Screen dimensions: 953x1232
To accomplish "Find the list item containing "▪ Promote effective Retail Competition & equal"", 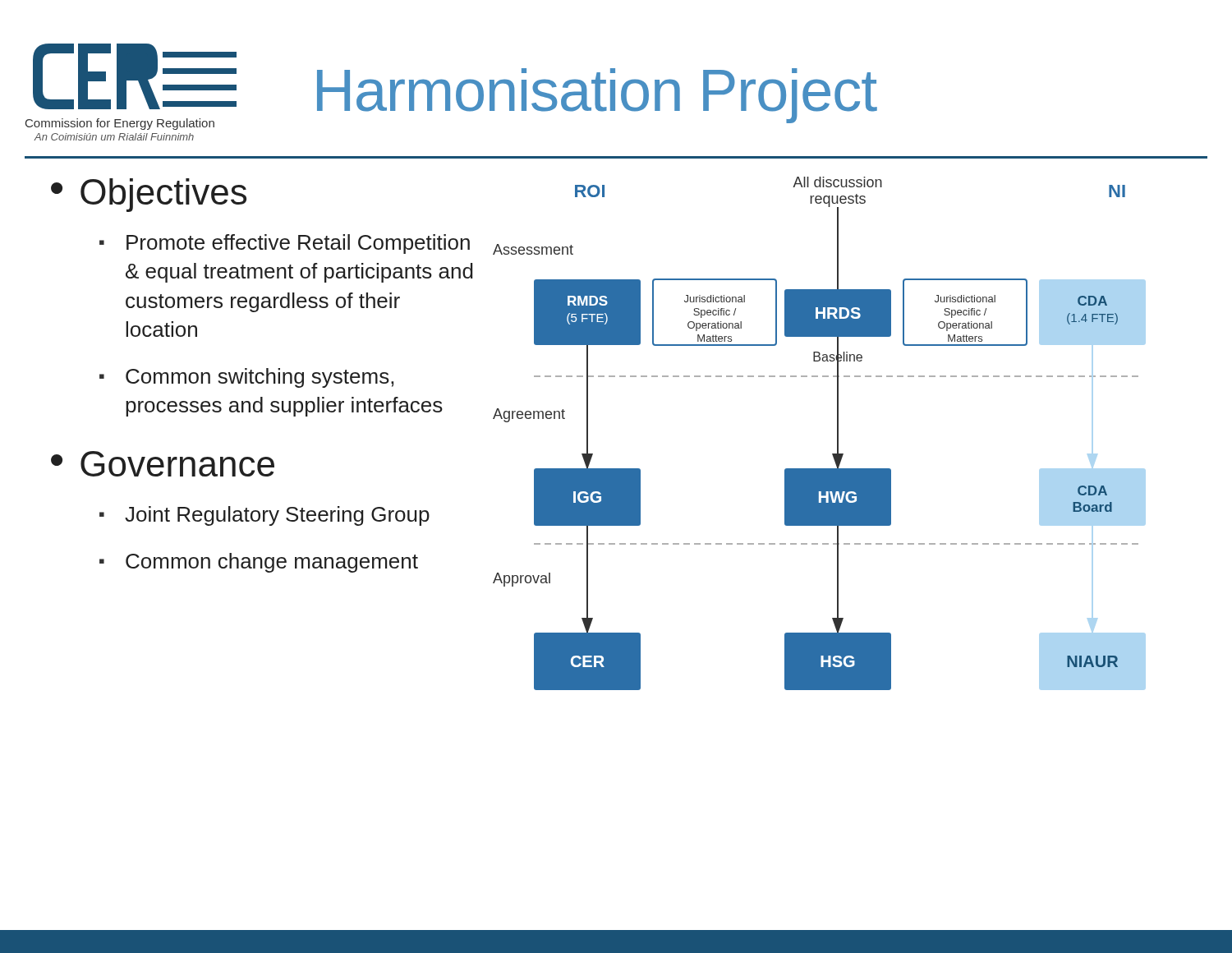I will click(x=287, y=286).
